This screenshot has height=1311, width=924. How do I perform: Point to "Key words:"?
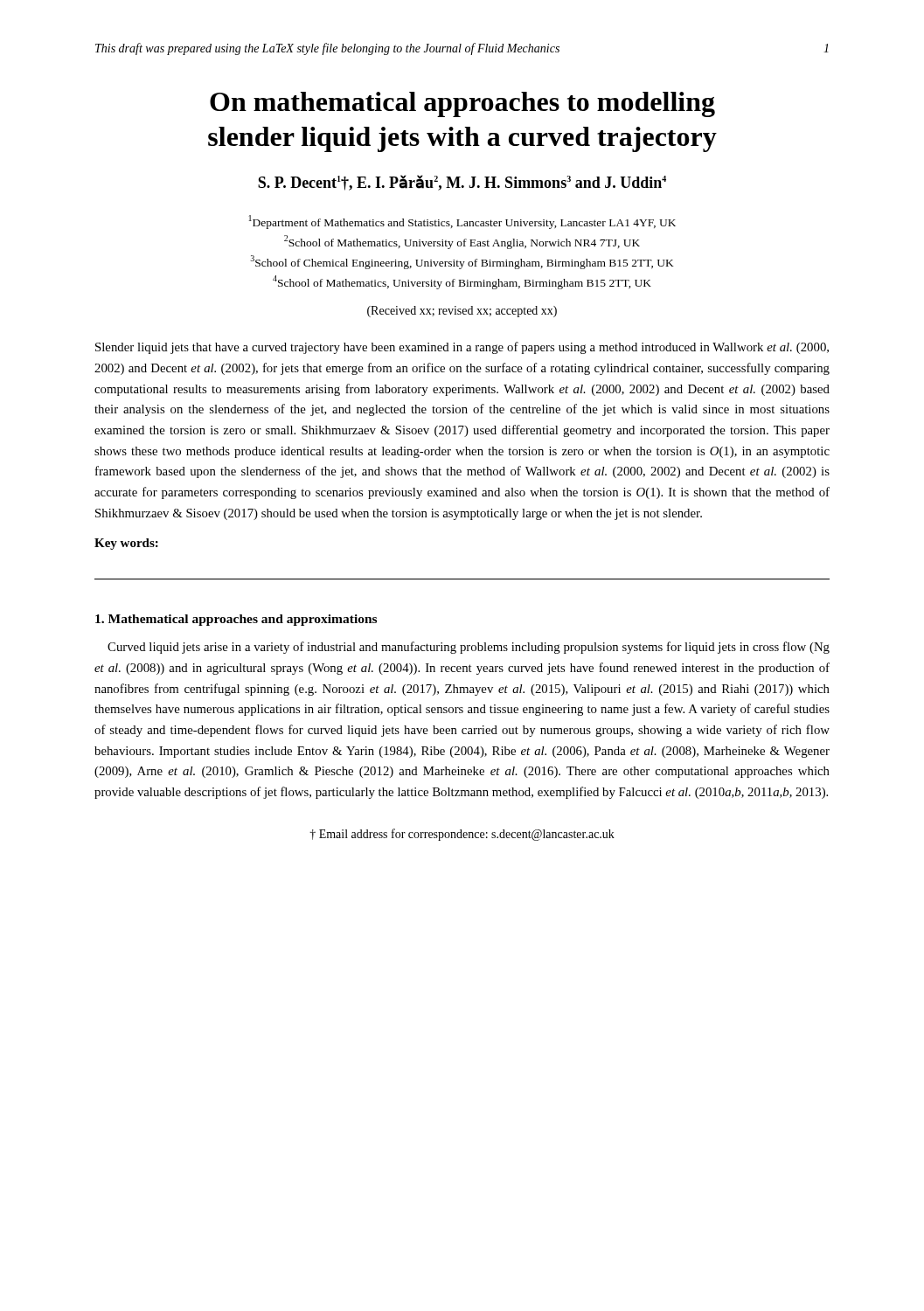tap(127, 543)
